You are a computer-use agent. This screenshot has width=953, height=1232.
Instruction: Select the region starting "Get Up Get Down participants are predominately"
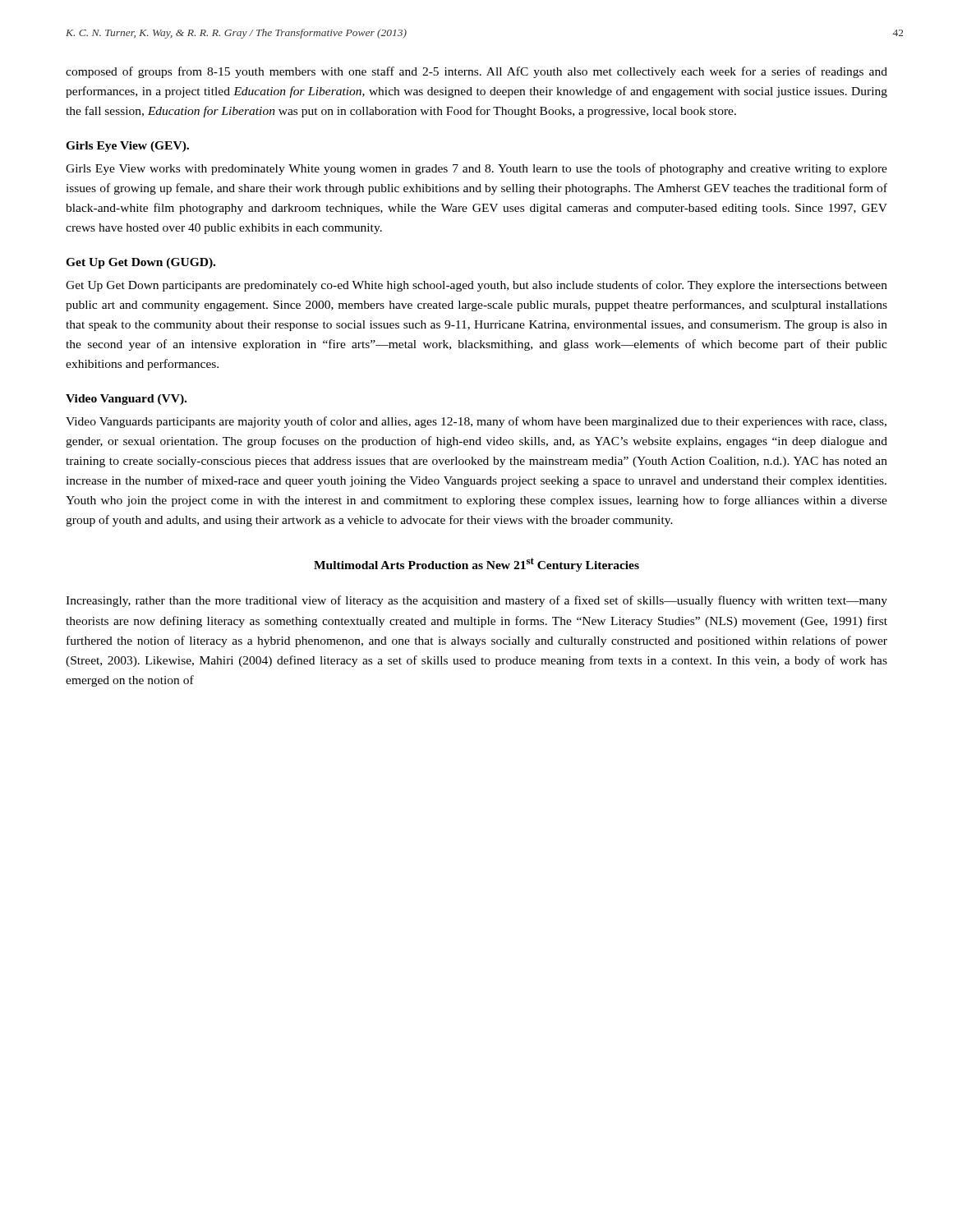tap(476, 325)
